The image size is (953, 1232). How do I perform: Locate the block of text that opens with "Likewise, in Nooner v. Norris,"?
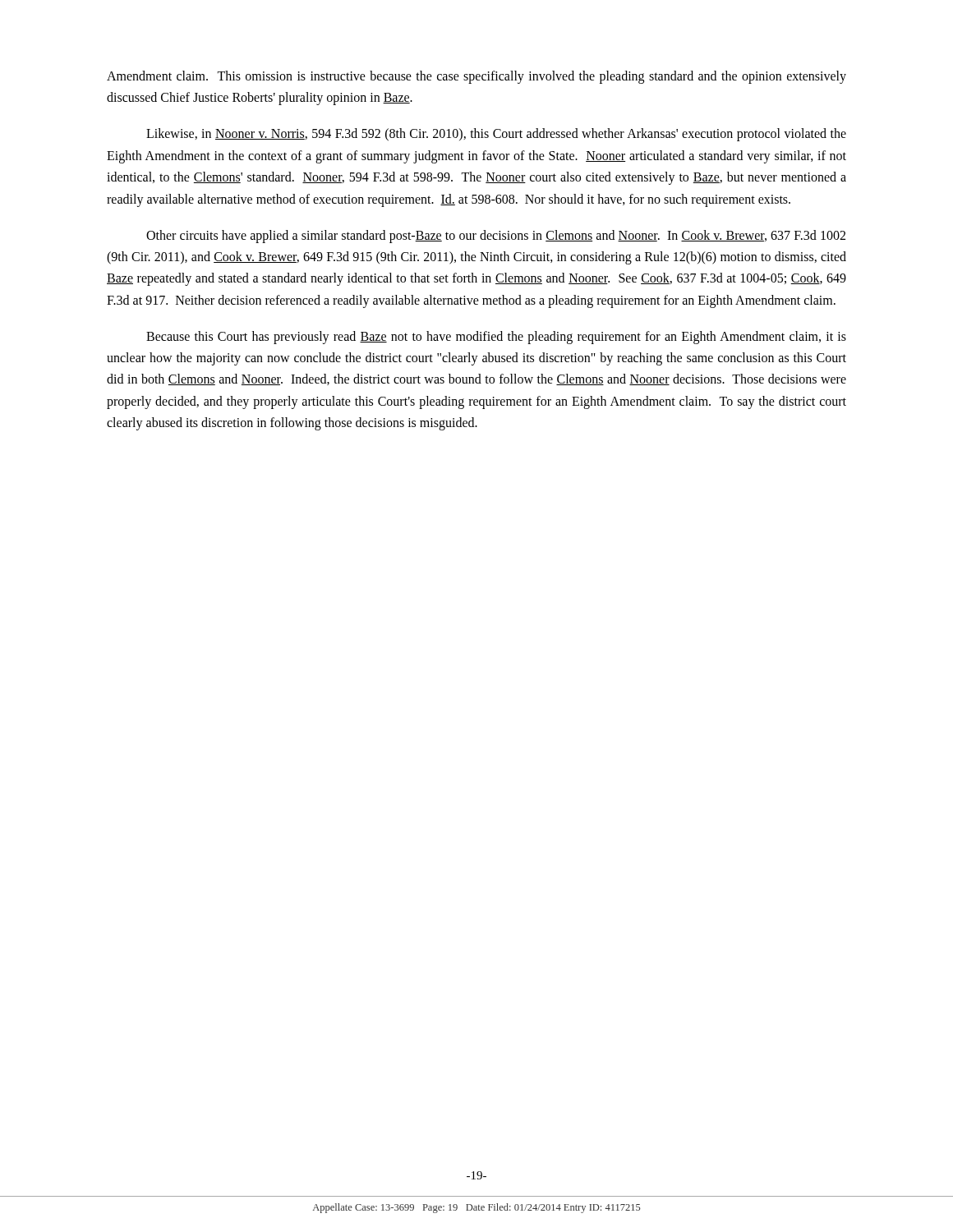476,166
